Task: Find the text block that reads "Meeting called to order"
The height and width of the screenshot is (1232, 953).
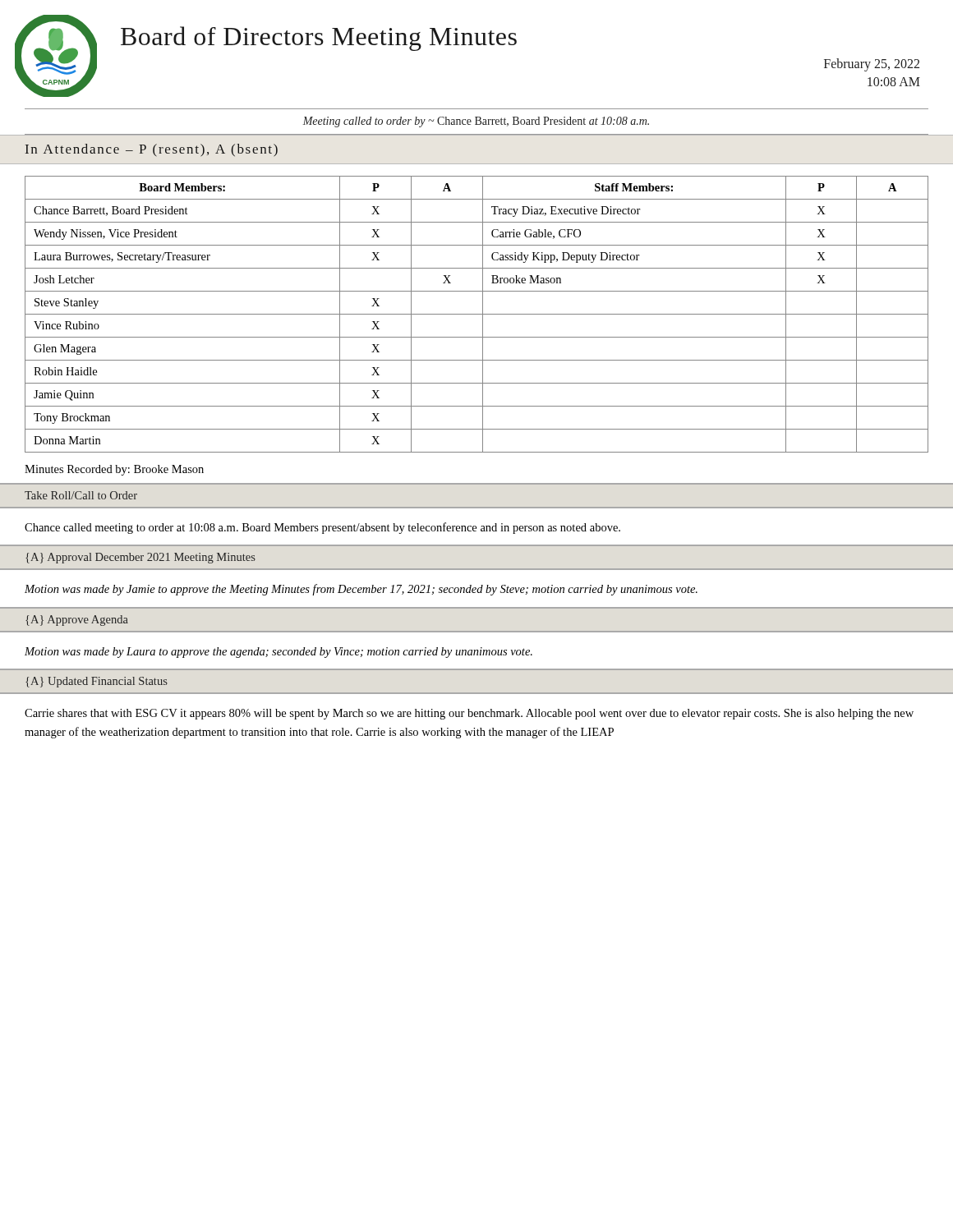Action: [x=476, y=121]
